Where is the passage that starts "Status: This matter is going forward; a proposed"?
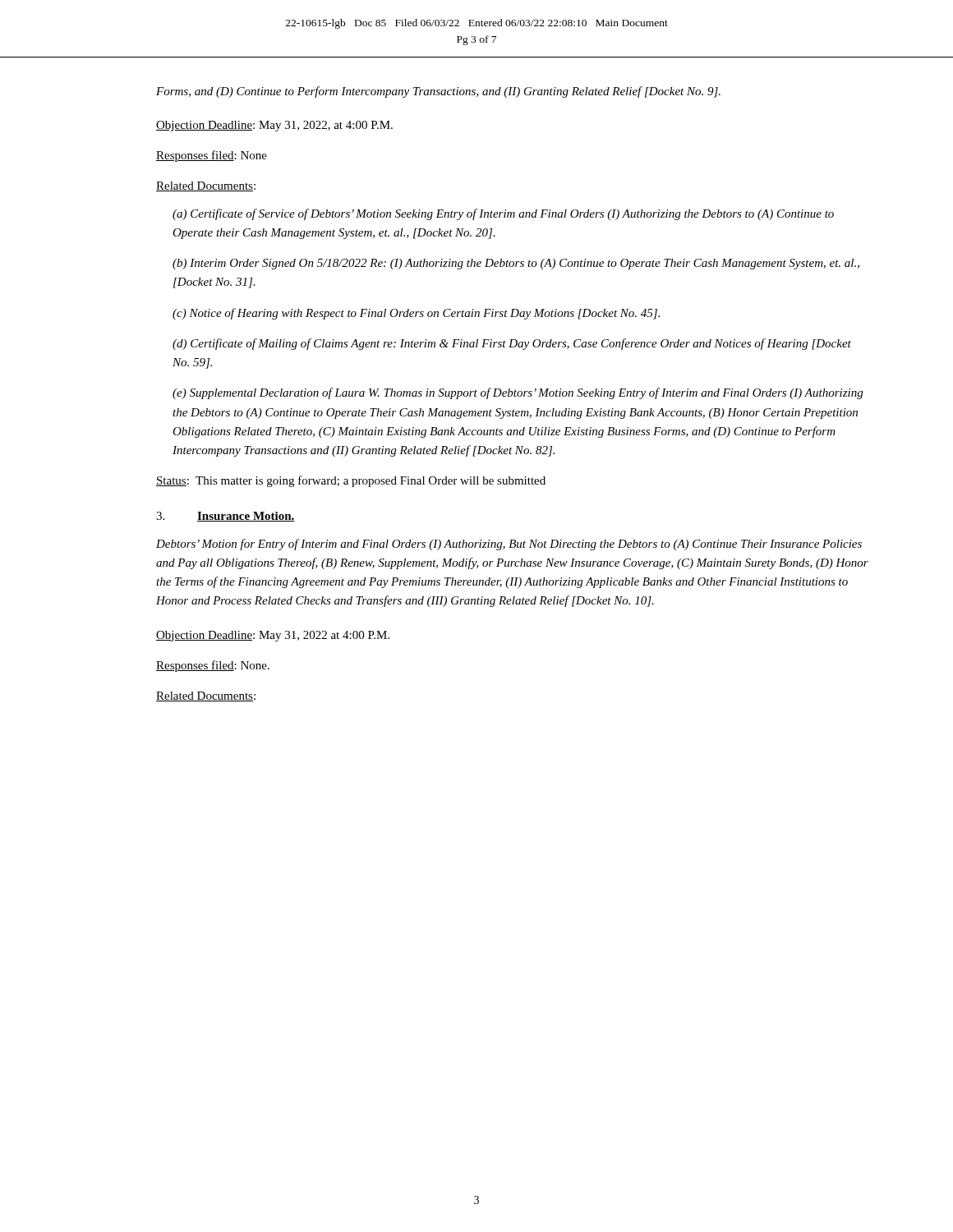953x1232 pixels. pos(351,481)
